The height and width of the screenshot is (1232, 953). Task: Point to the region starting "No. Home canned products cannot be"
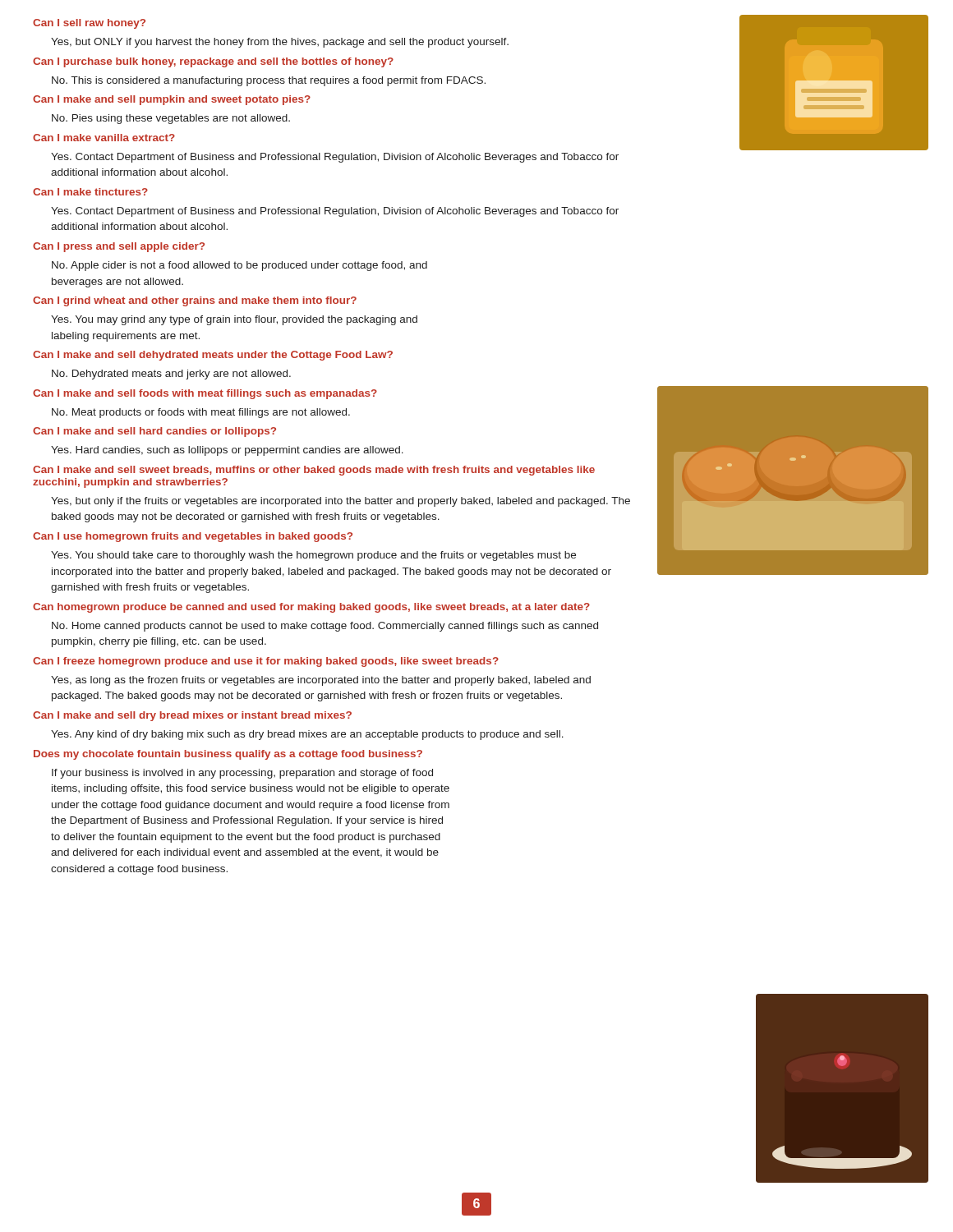click(x=342, y=633)
